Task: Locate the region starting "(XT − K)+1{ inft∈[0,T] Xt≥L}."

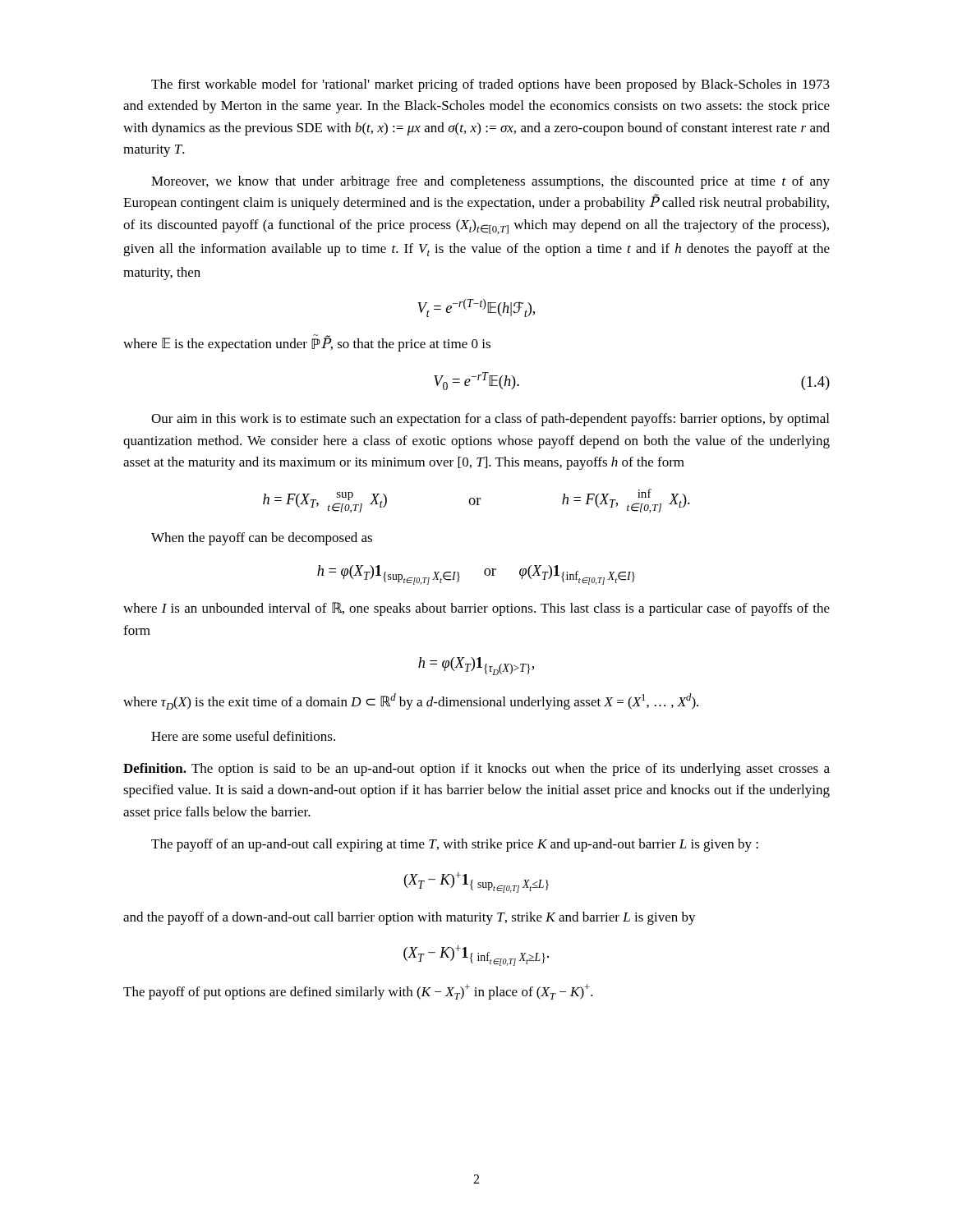Action: tap(476, 954)
